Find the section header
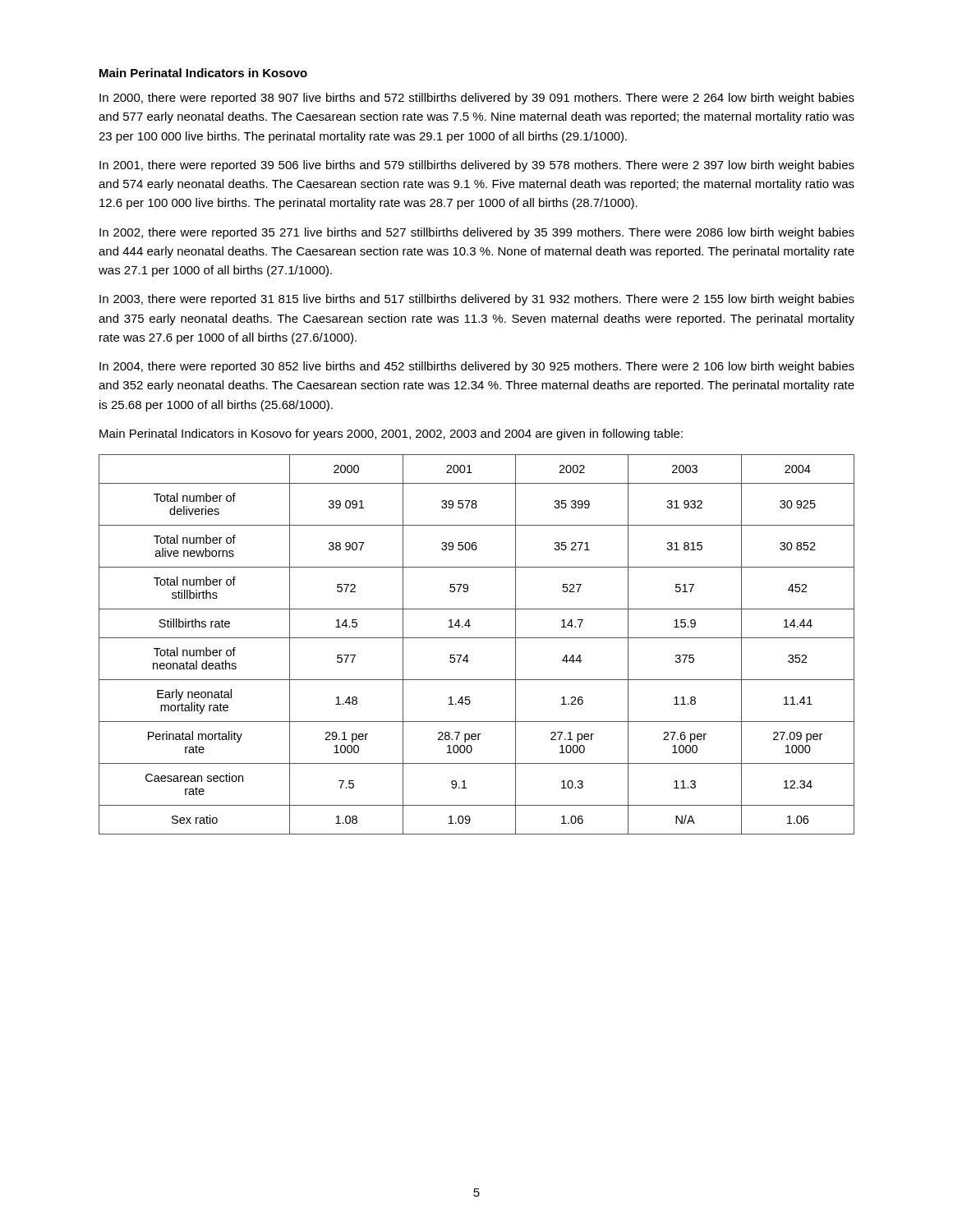 coord(203,73)
